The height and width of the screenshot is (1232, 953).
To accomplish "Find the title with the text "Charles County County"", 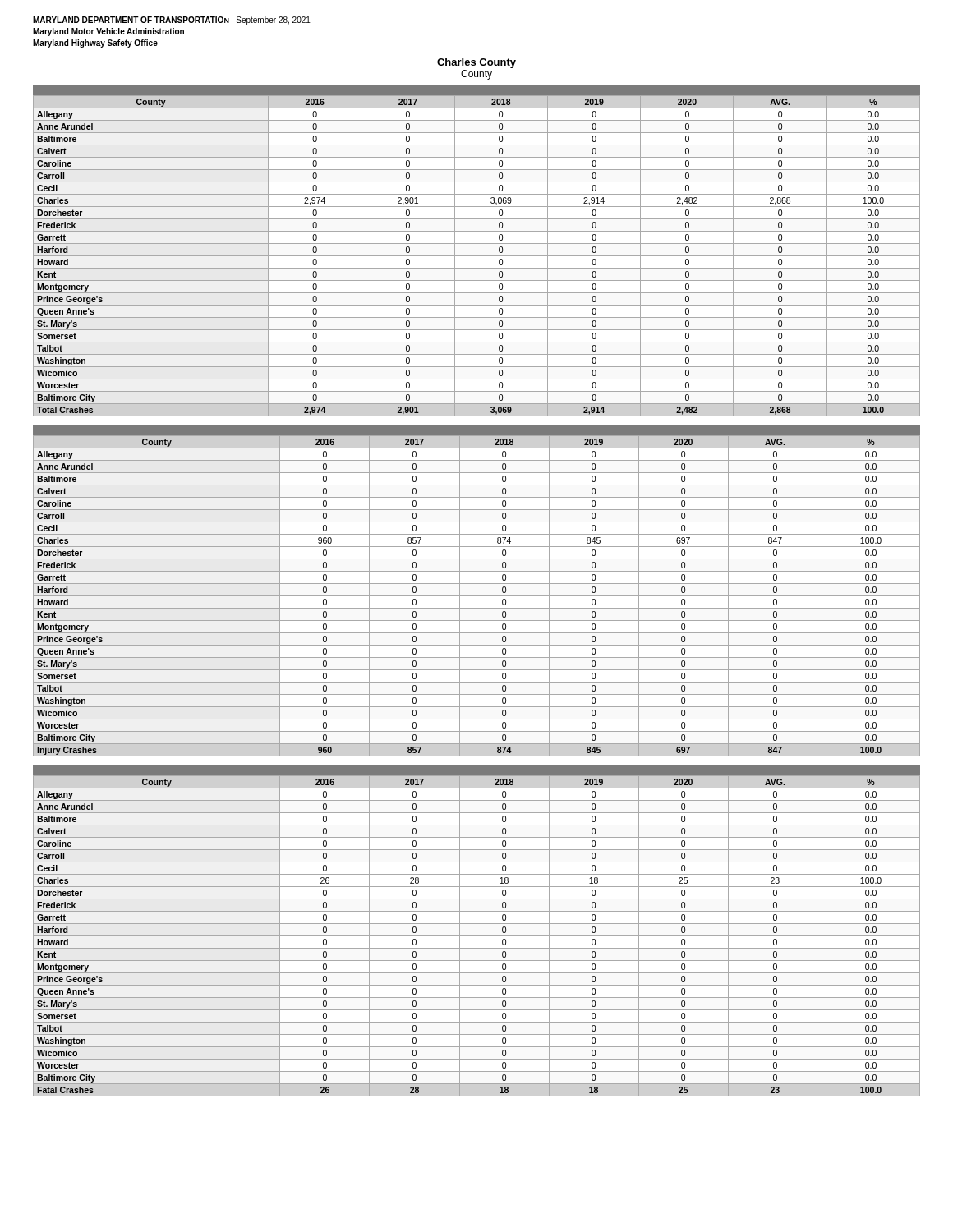I will tap(476, 68).
